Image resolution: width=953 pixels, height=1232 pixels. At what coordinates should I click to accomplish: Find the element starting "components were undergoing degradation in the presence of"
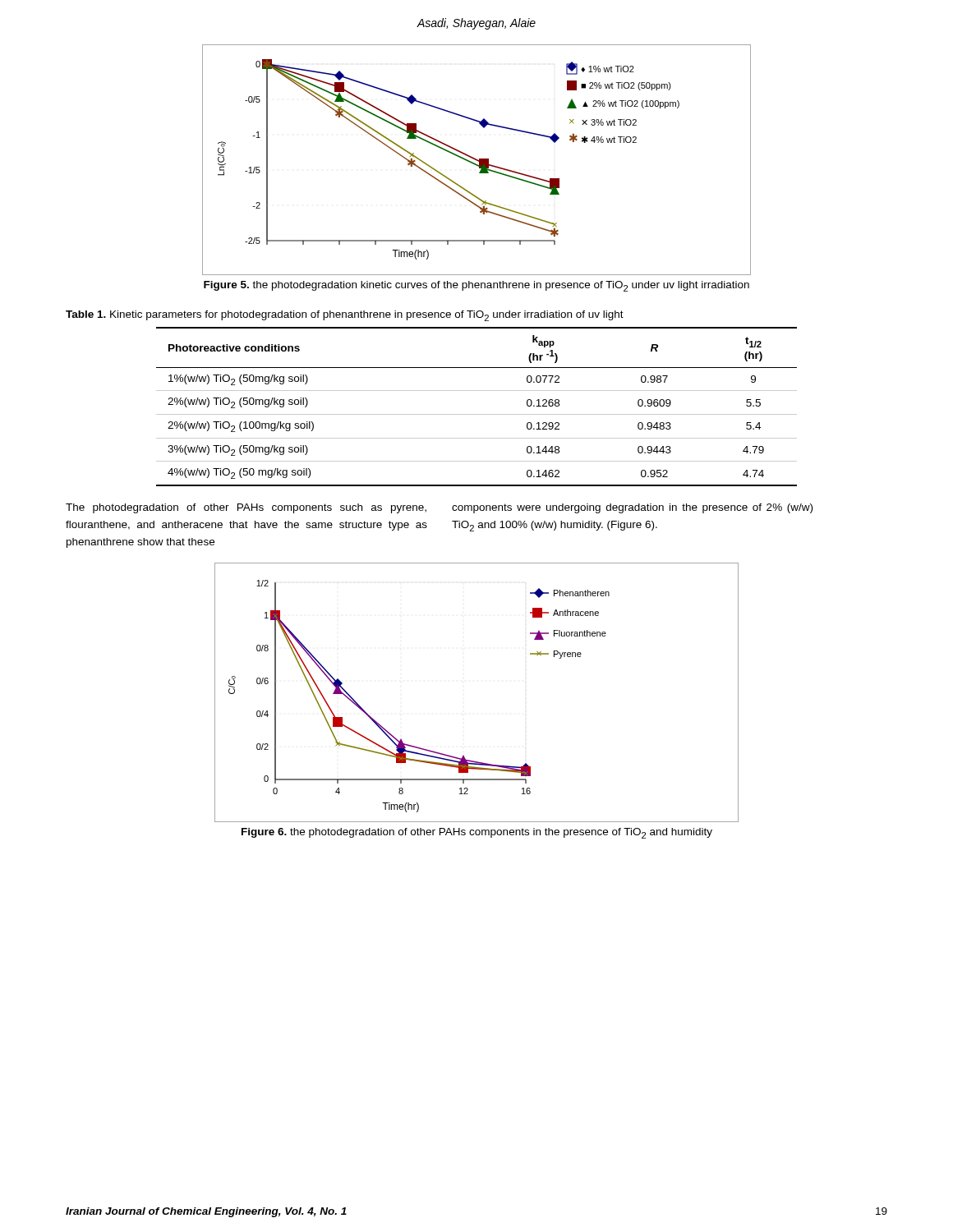[x=633, y=517]
